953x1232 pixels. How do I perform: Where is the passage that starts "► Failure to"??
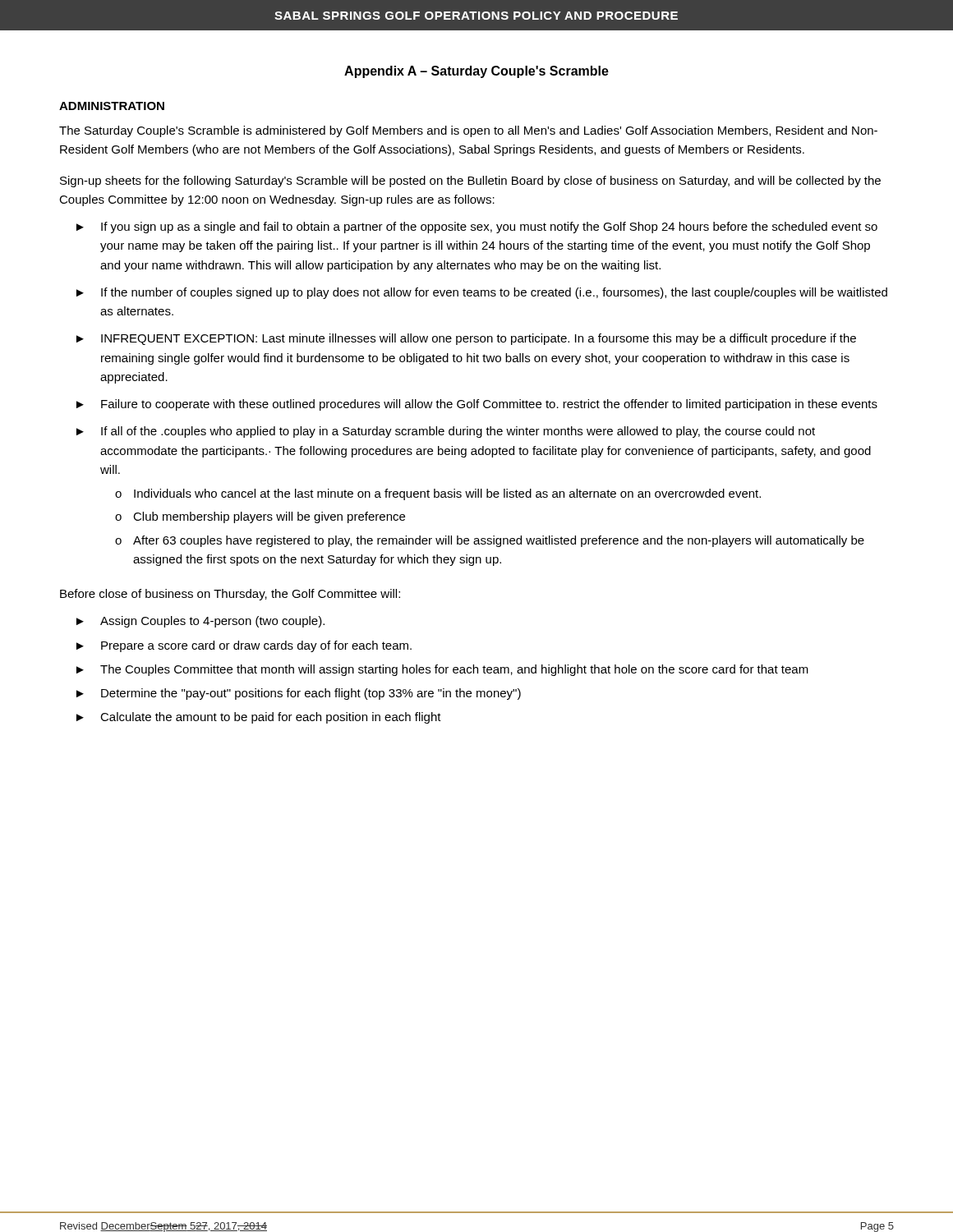point(484,404)
